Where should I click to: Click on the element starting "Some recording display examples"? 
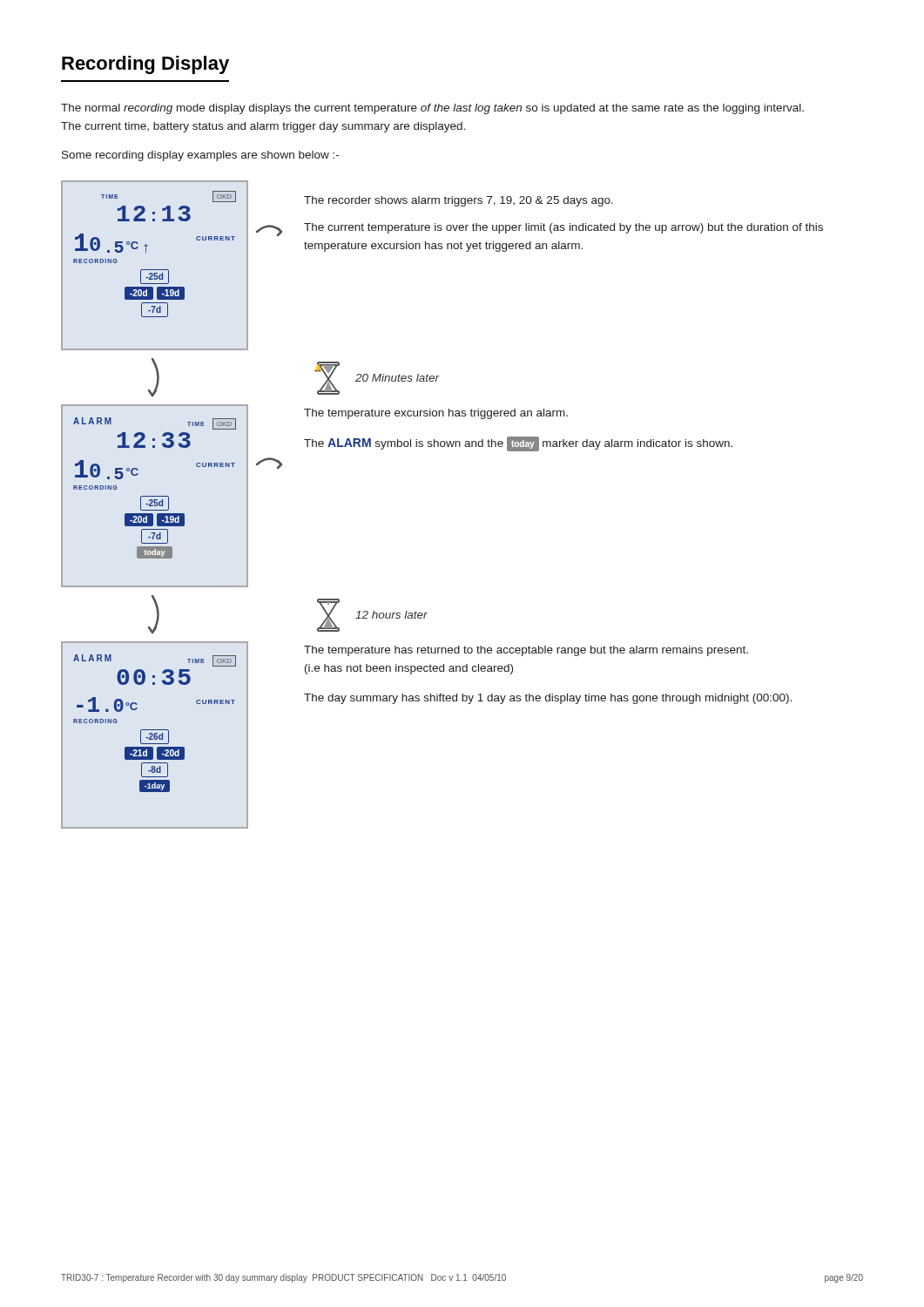pyautogui.click(x=200, y=154)
